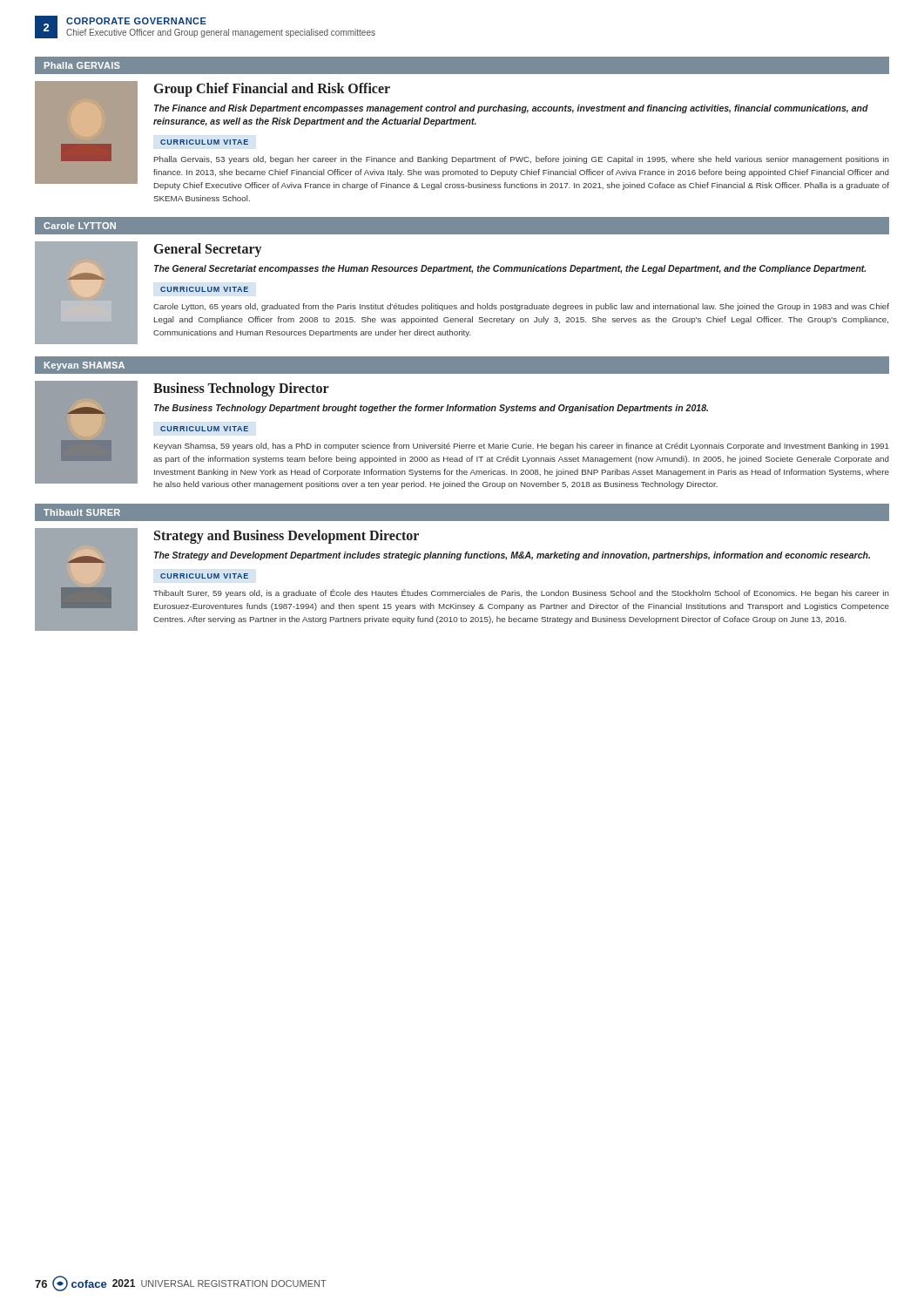The image size is (924, 1307).
Task: Locate the title that opens with "Strategy and Business"
Action: point(286,536)
